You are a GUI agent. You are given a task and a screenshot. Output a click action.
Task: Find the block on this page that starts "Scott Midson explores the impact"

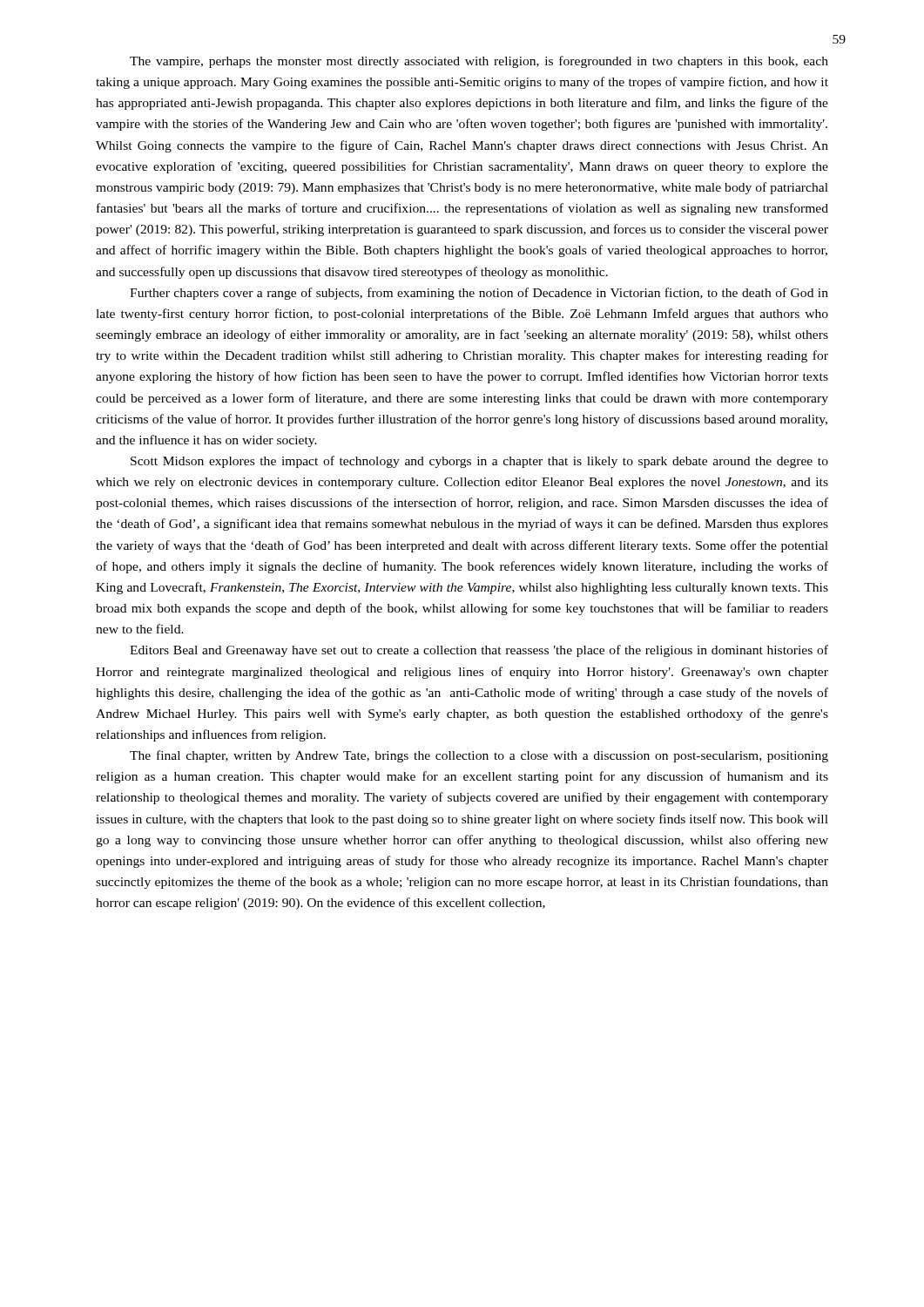462,545
